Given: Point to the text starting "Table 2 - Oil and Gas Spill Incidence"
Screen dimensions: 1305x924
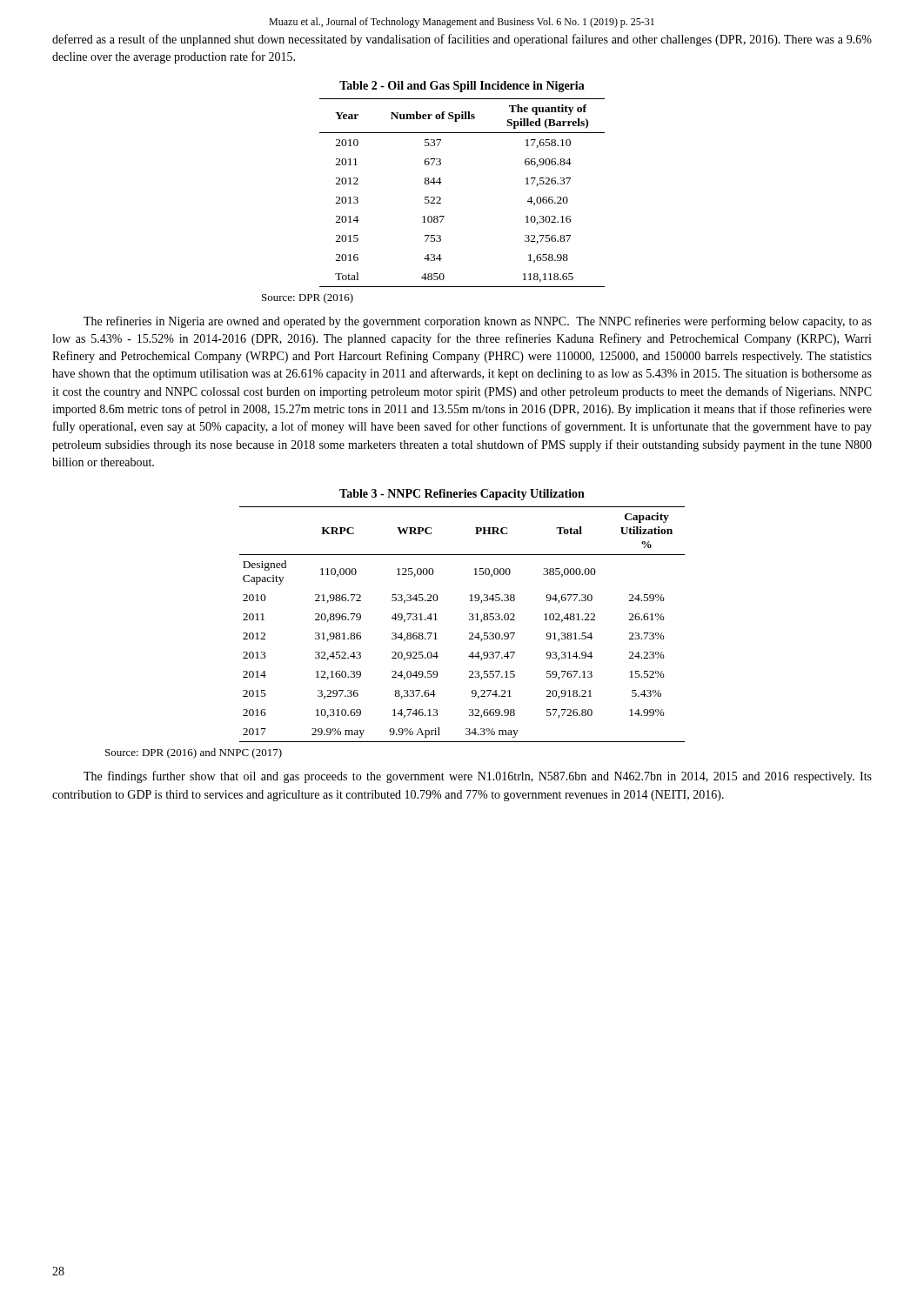Looking at the screenshot, I should coord(462,85).
